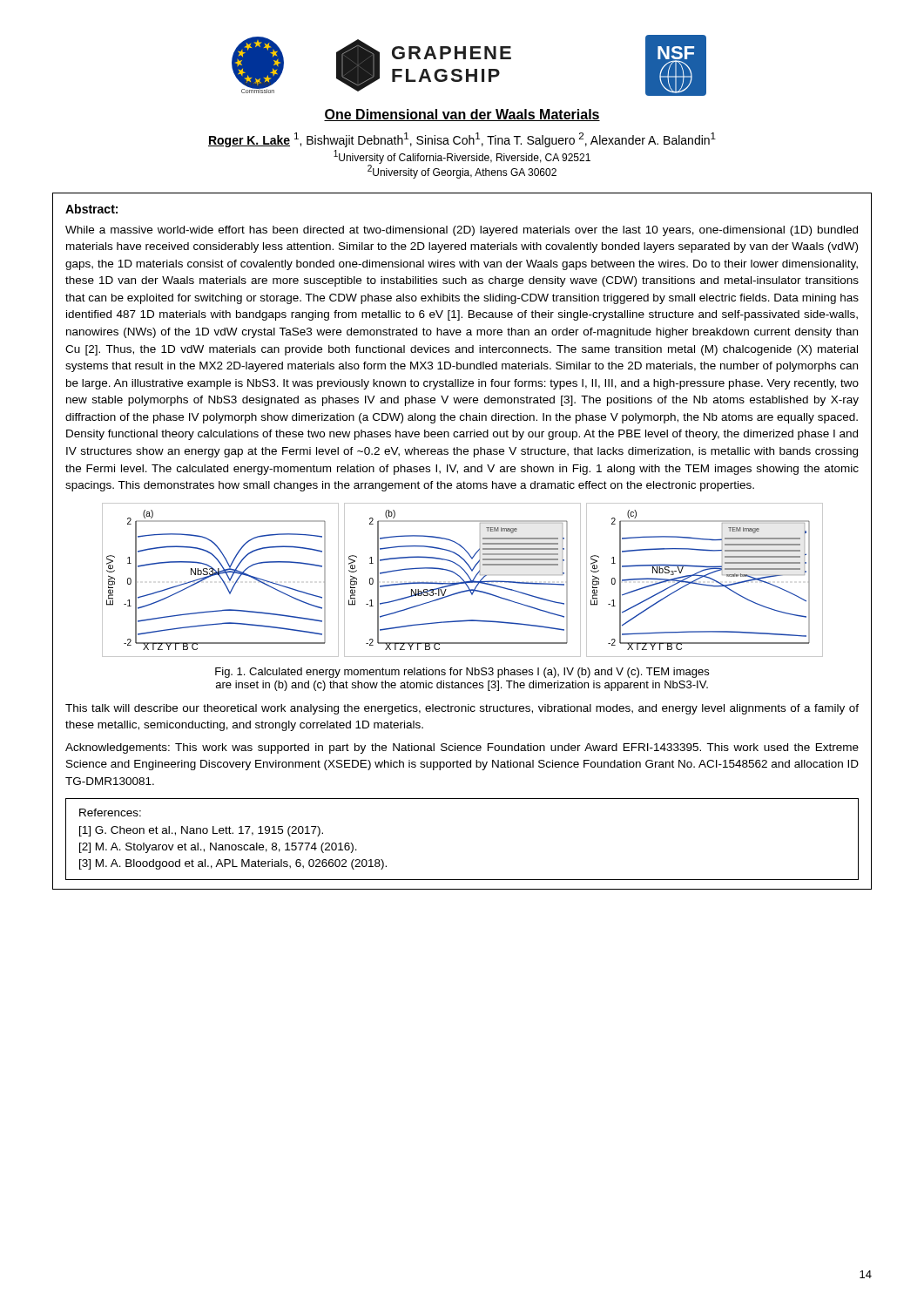Find the block on this page that starts "1University of California-Riverside, Riverside, CA 92521 2University of"
The width and height of the screenshot is (924, 1307).
(x=462, y=164)
